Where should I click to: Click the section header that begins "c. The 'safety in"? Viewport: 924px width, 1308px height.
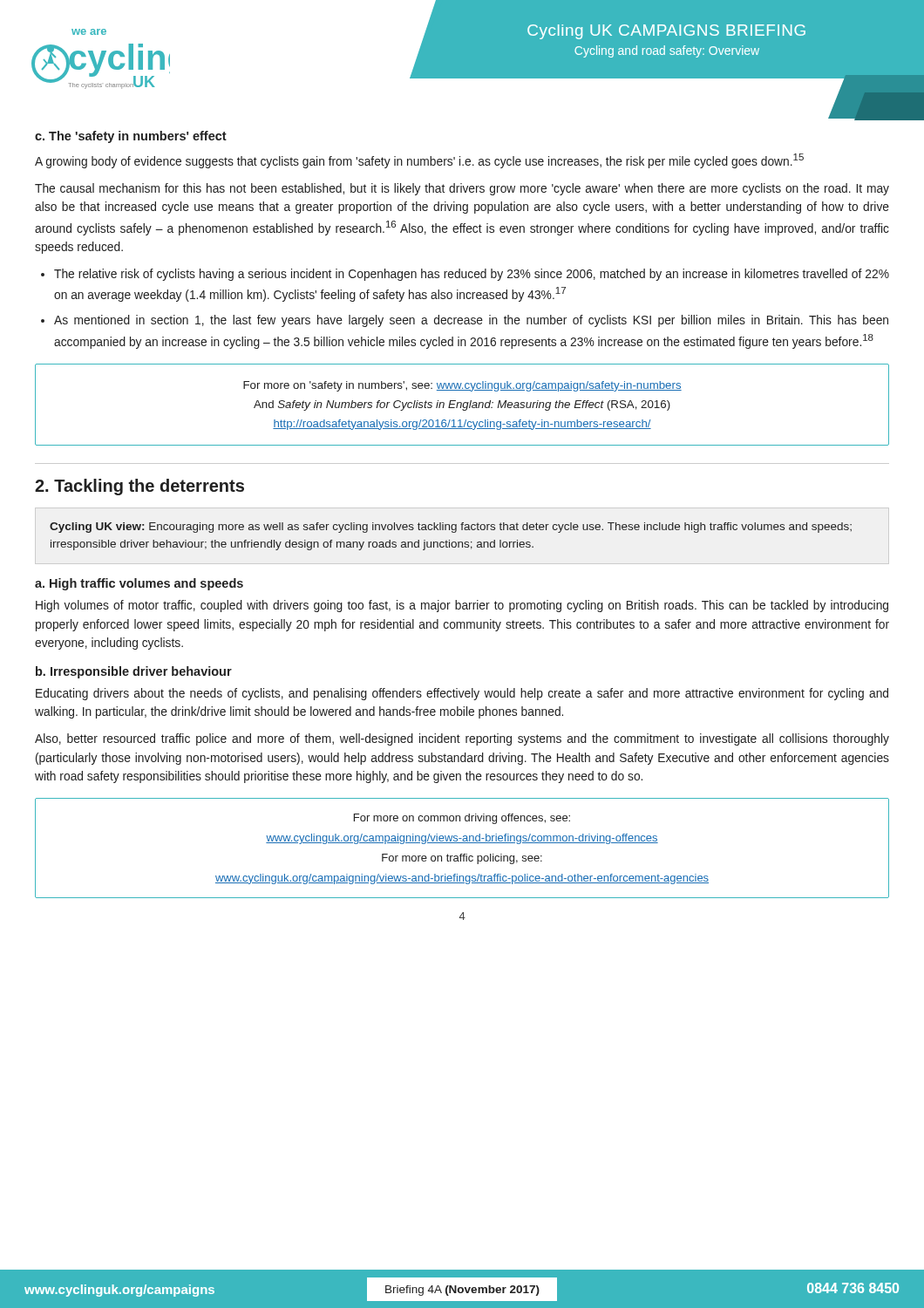click(131, 136)
